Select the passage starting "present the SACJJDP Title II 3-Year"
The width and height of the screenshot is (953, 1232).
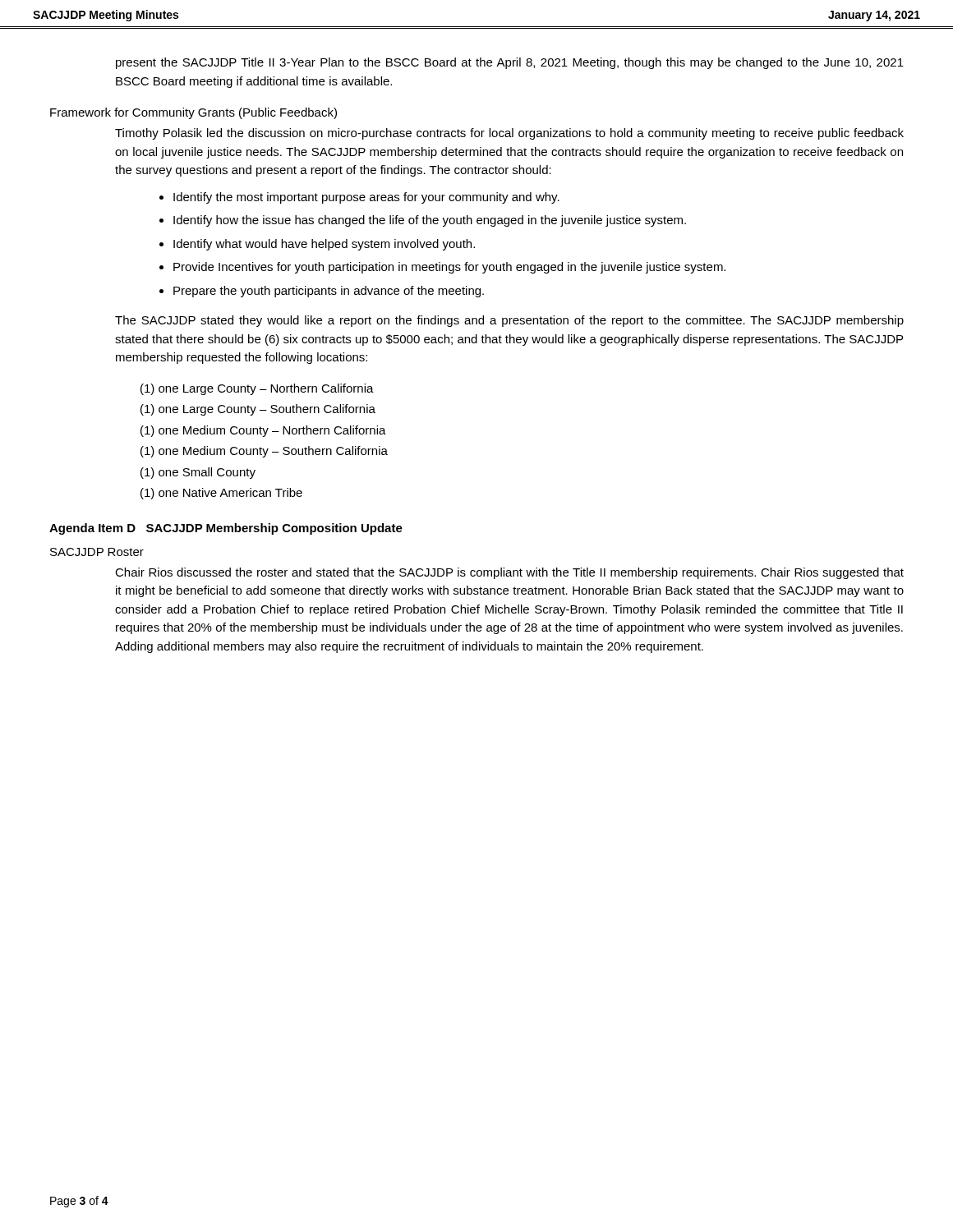coord(509,71)
